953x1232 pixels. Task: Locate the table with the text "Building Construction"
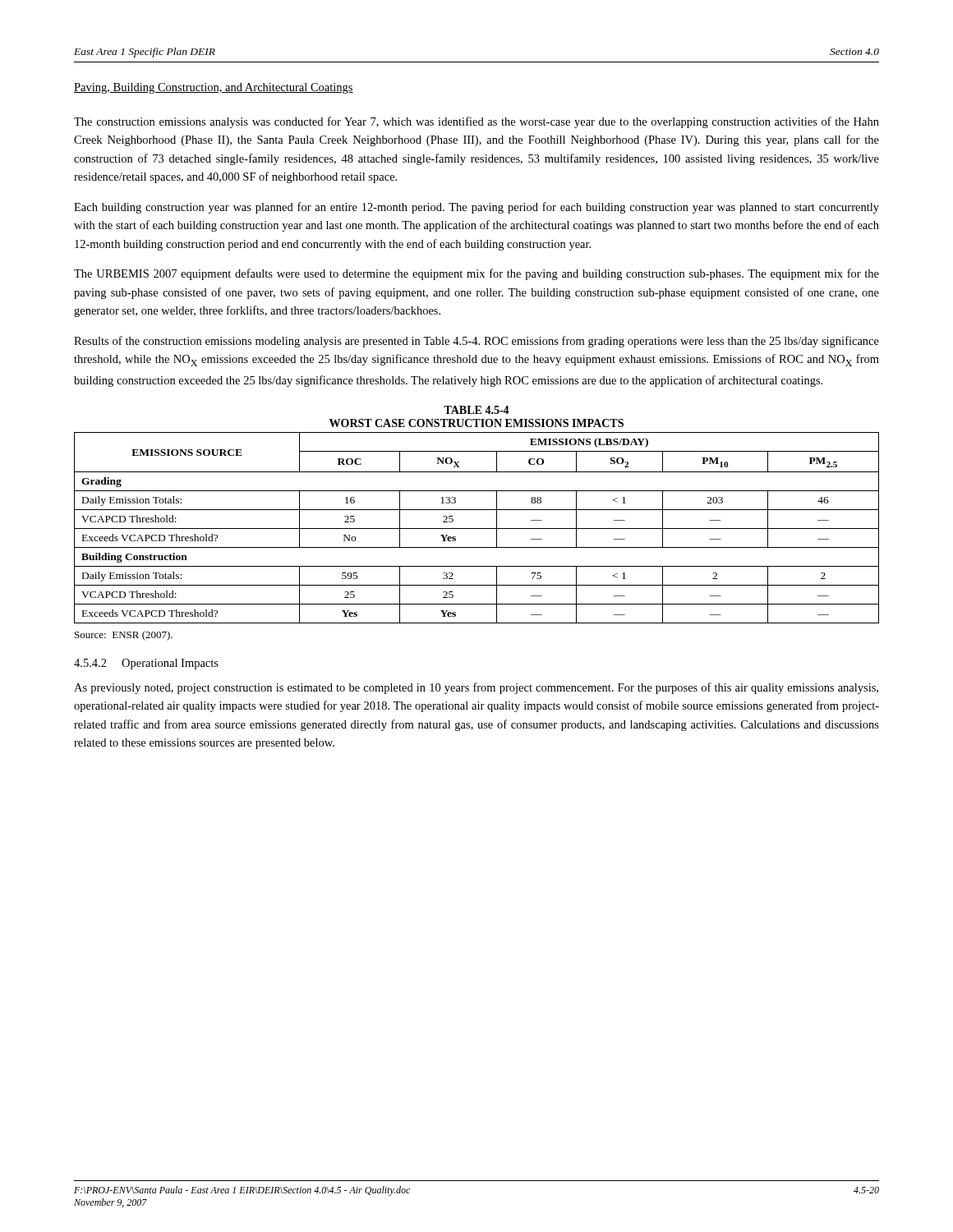(476, 528)
